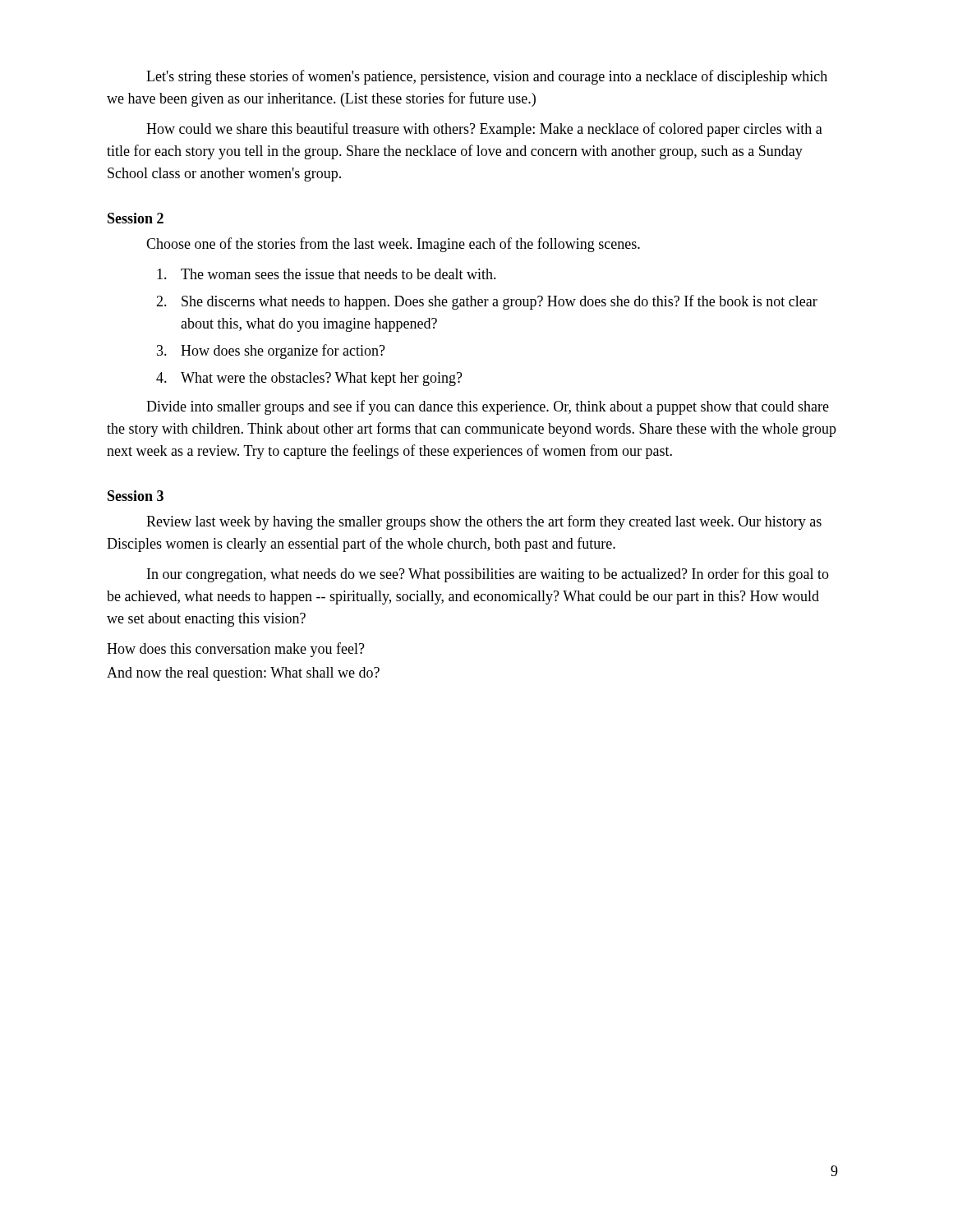Click on the passage starting "And now the real question: What shall"

pos(243,673)
